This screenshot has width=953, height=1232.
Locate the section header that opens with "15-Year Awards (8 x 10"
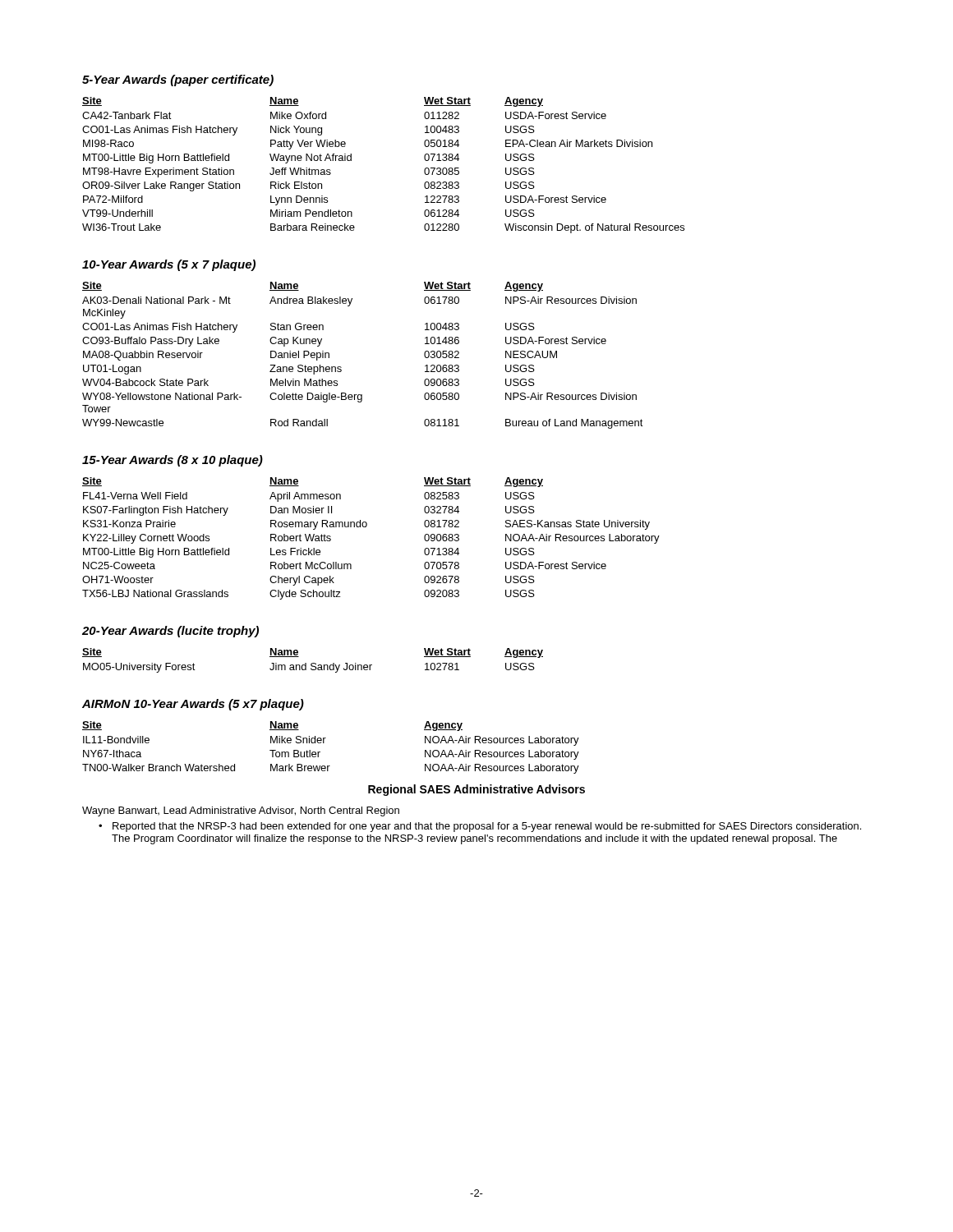point(172,460)
